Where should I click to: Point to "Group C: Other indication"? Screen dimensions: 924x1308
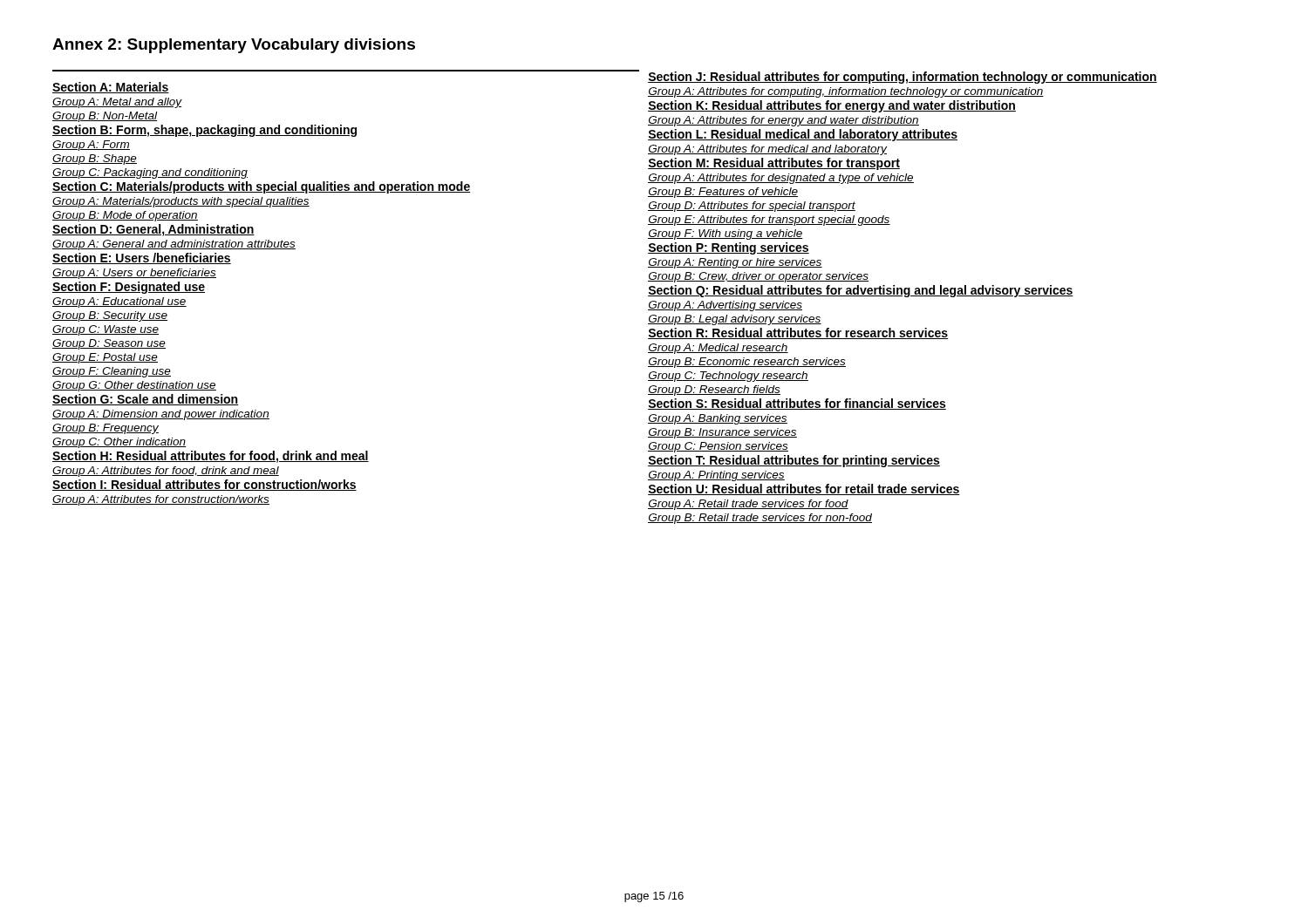tap(119, 442)
